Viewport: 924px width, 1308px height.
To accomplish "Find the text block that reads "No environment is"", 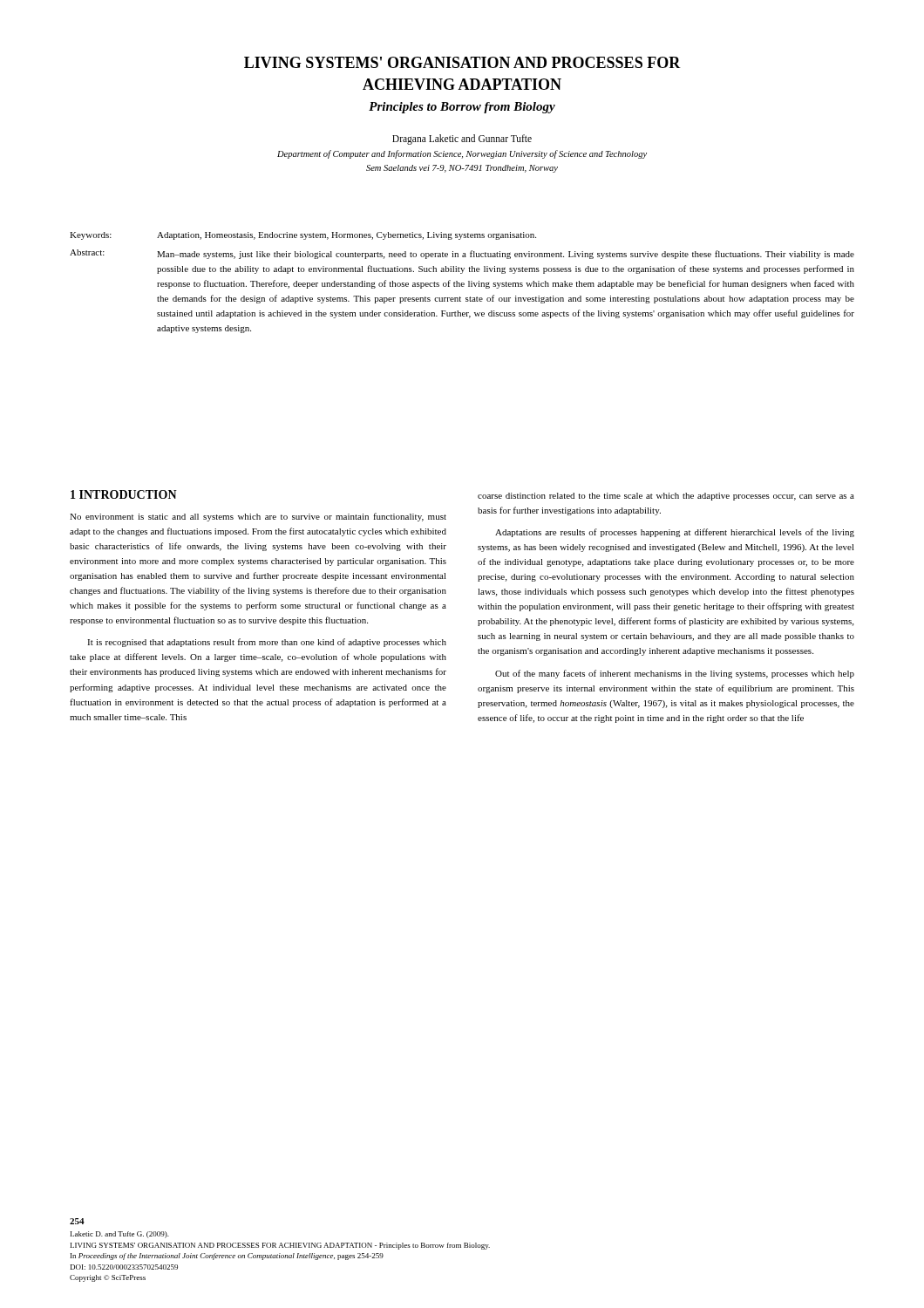I will 258,617.
